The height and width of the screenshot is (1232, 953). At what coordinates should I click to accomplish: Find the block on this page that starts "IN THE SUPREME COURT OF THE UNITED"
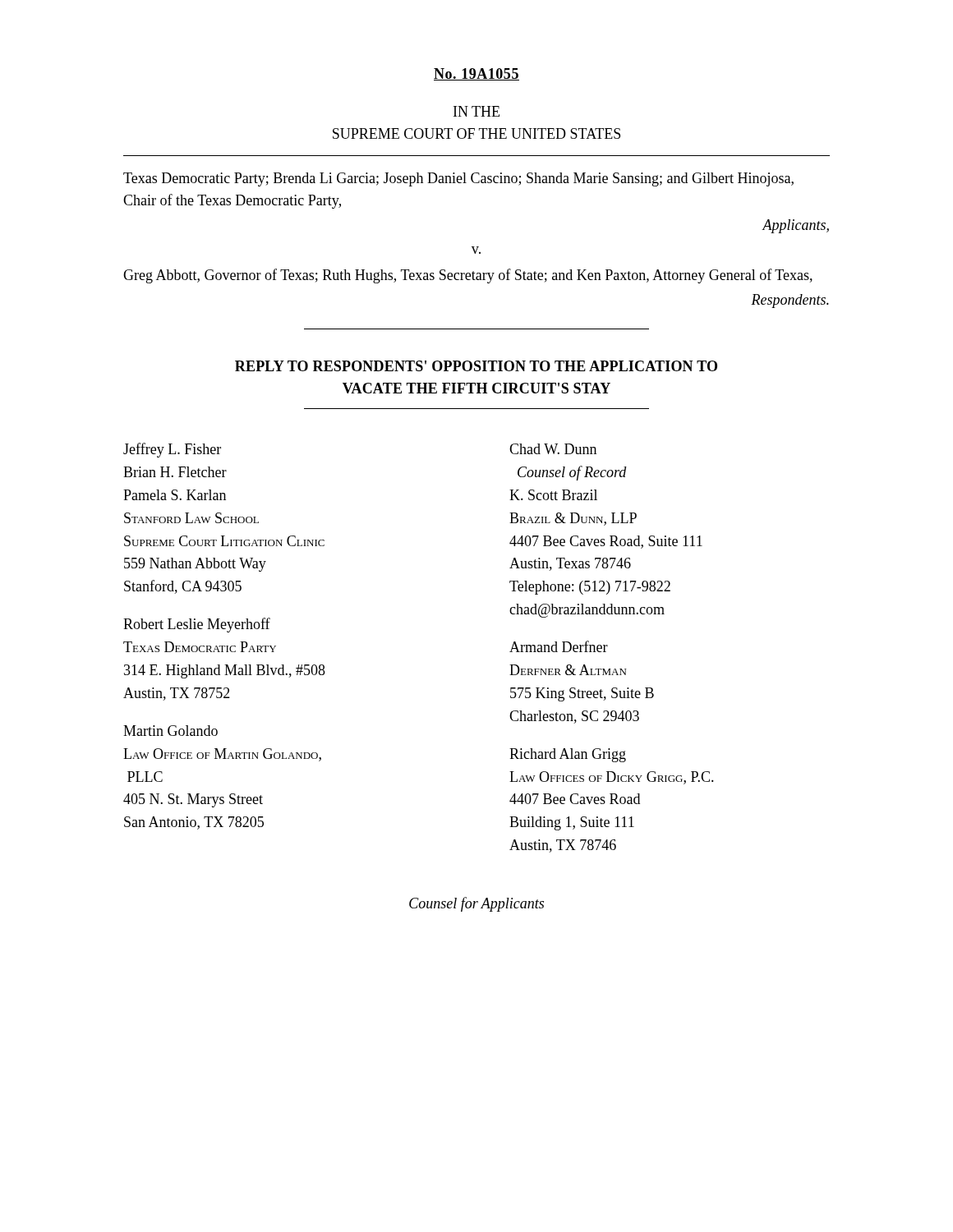click(476, 123)
